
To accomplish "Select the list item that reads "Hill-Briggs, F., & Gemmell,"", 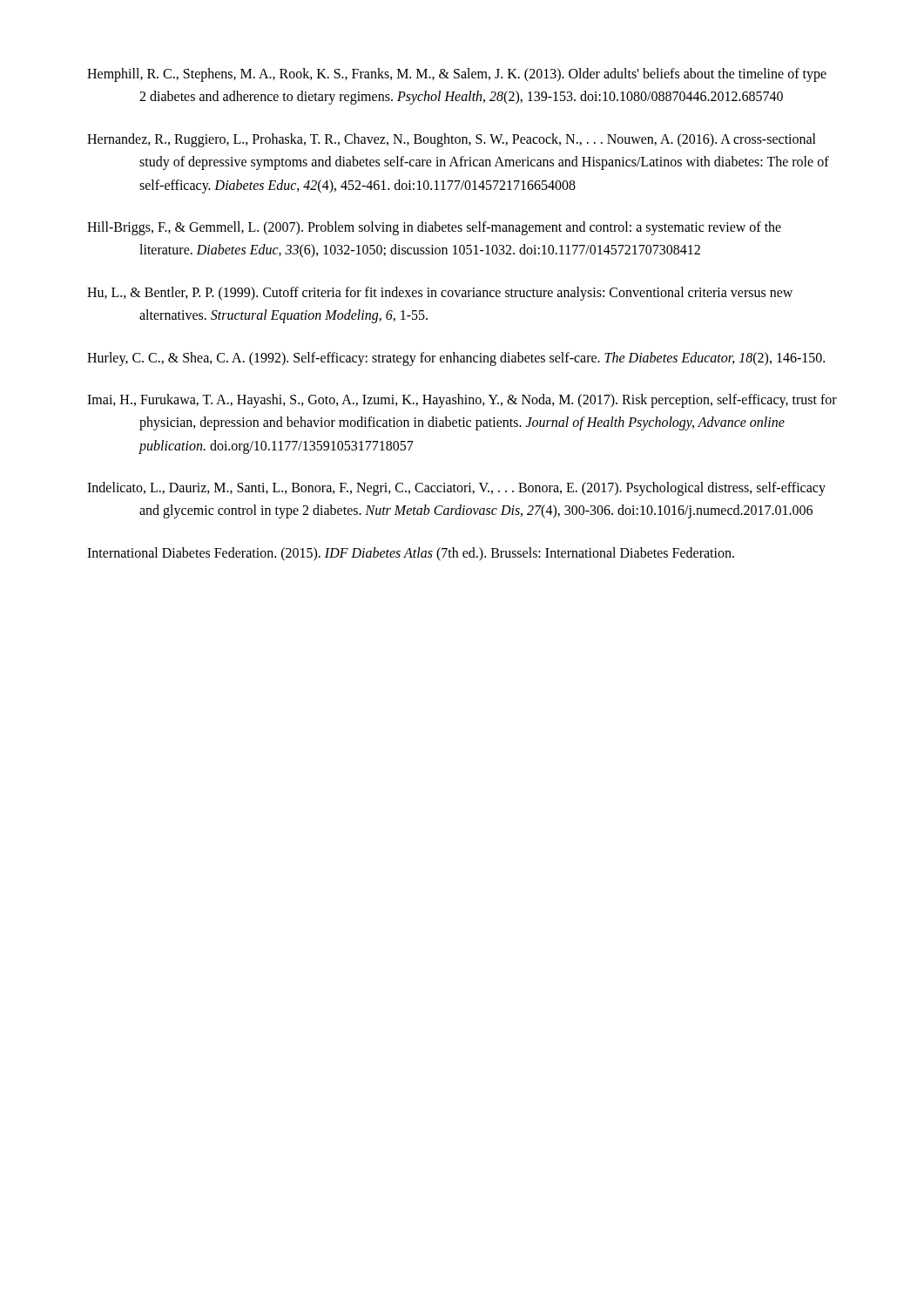I will point(434,238).
